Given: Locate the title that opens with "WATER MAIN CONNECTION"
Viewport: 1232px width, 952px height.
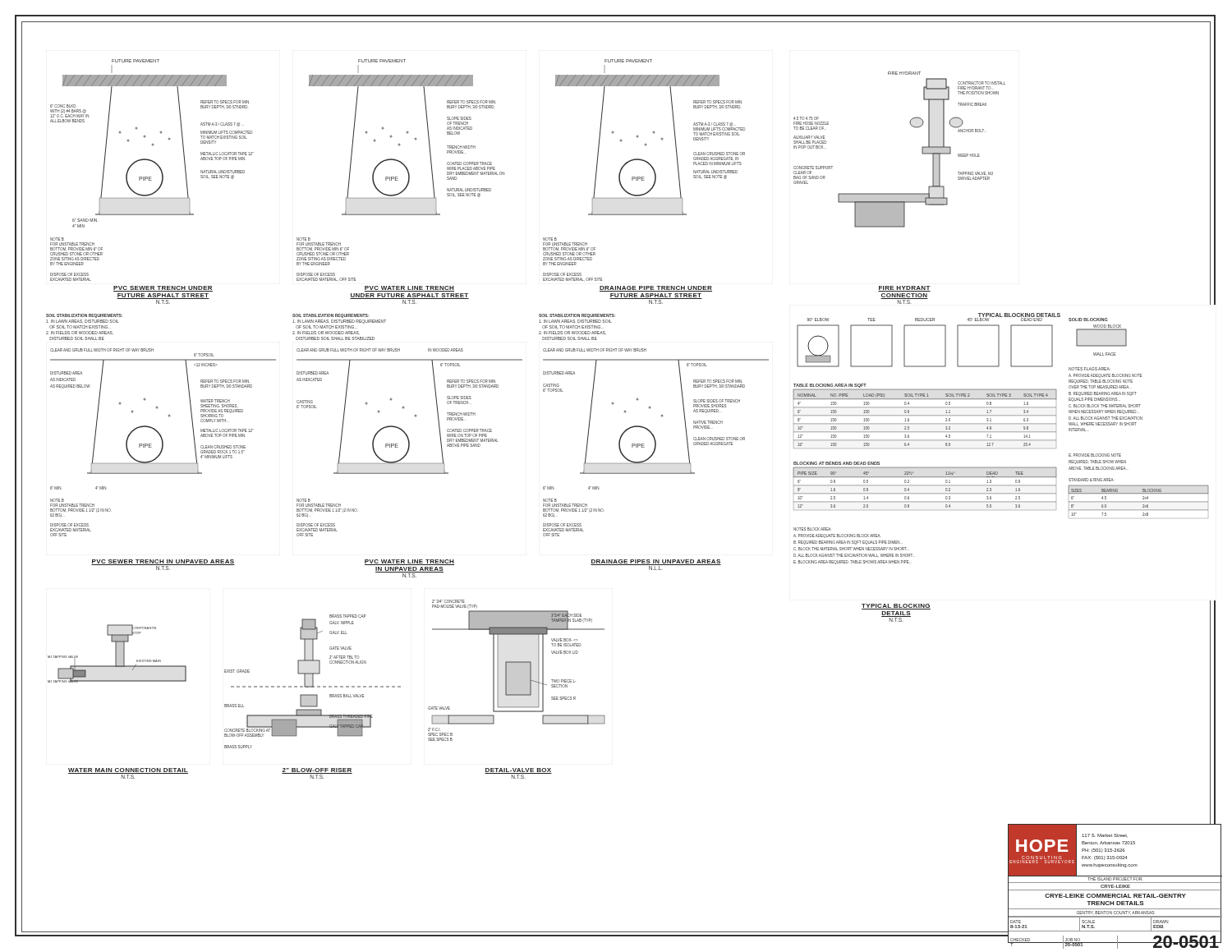Looking at the screenshot, I should pyautogui.click(x=128, y=773).
